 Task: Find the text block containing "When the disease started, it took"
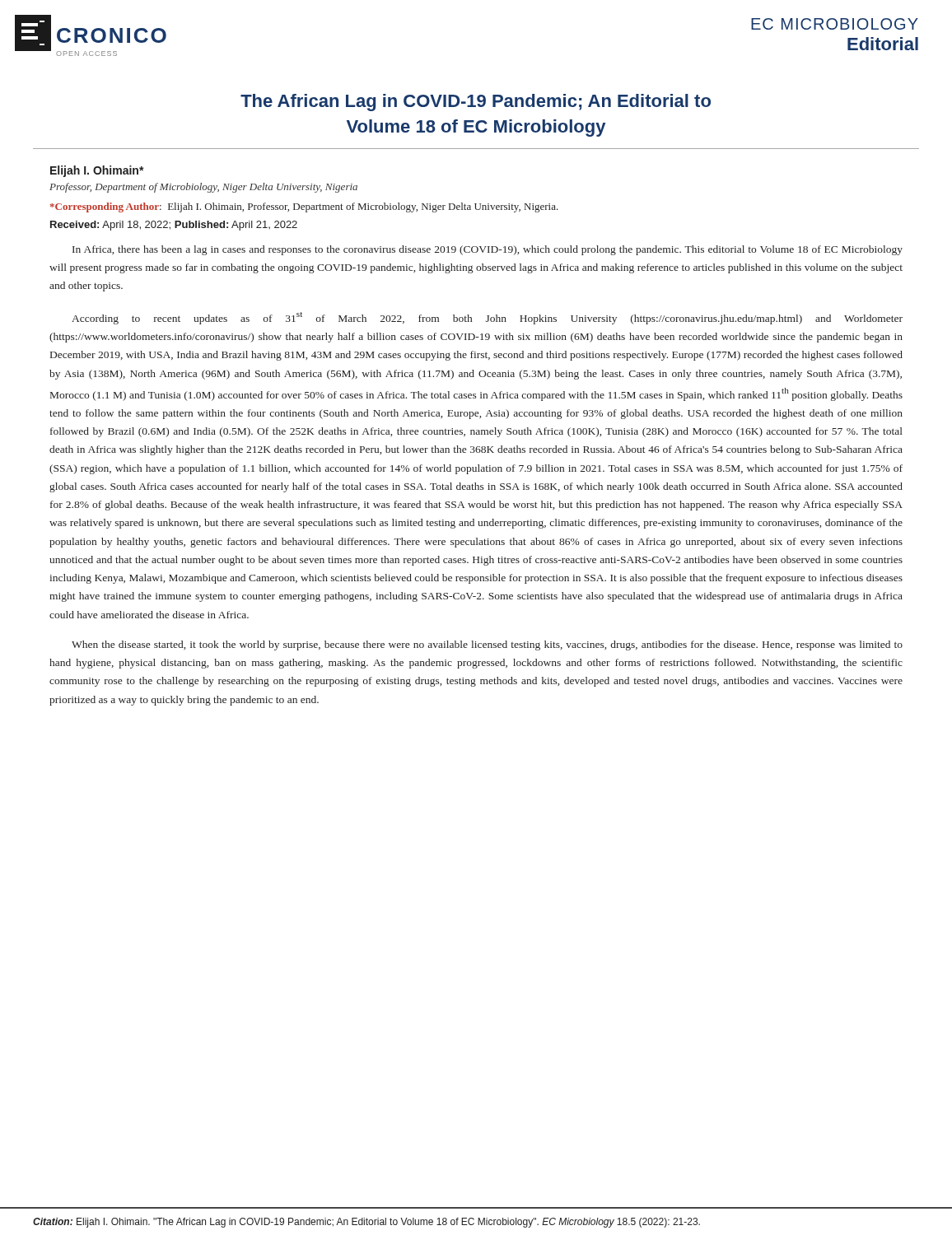[476, 672]
